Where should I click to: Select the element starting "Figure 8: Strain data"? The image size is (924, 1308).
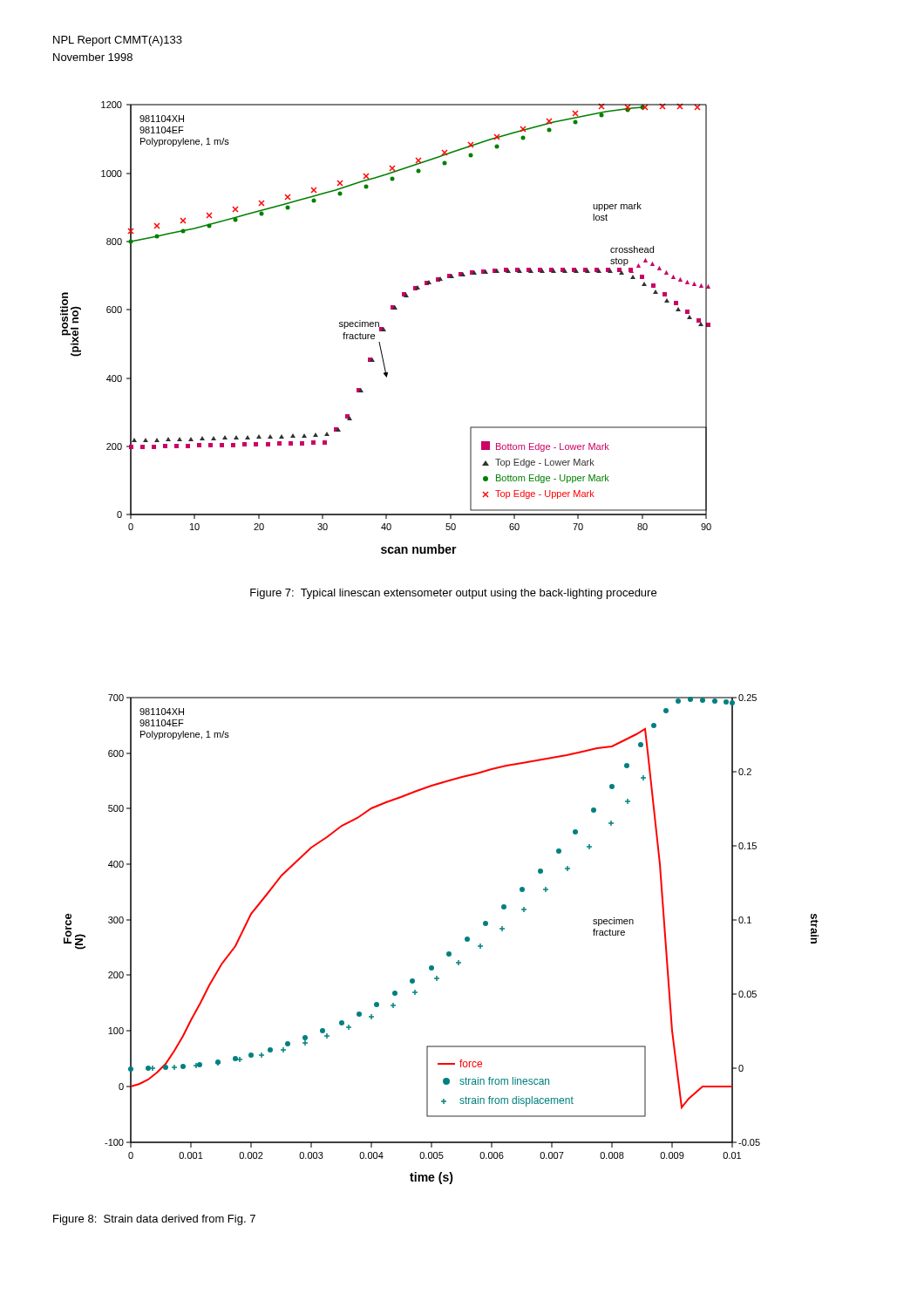pos(154,1219)
